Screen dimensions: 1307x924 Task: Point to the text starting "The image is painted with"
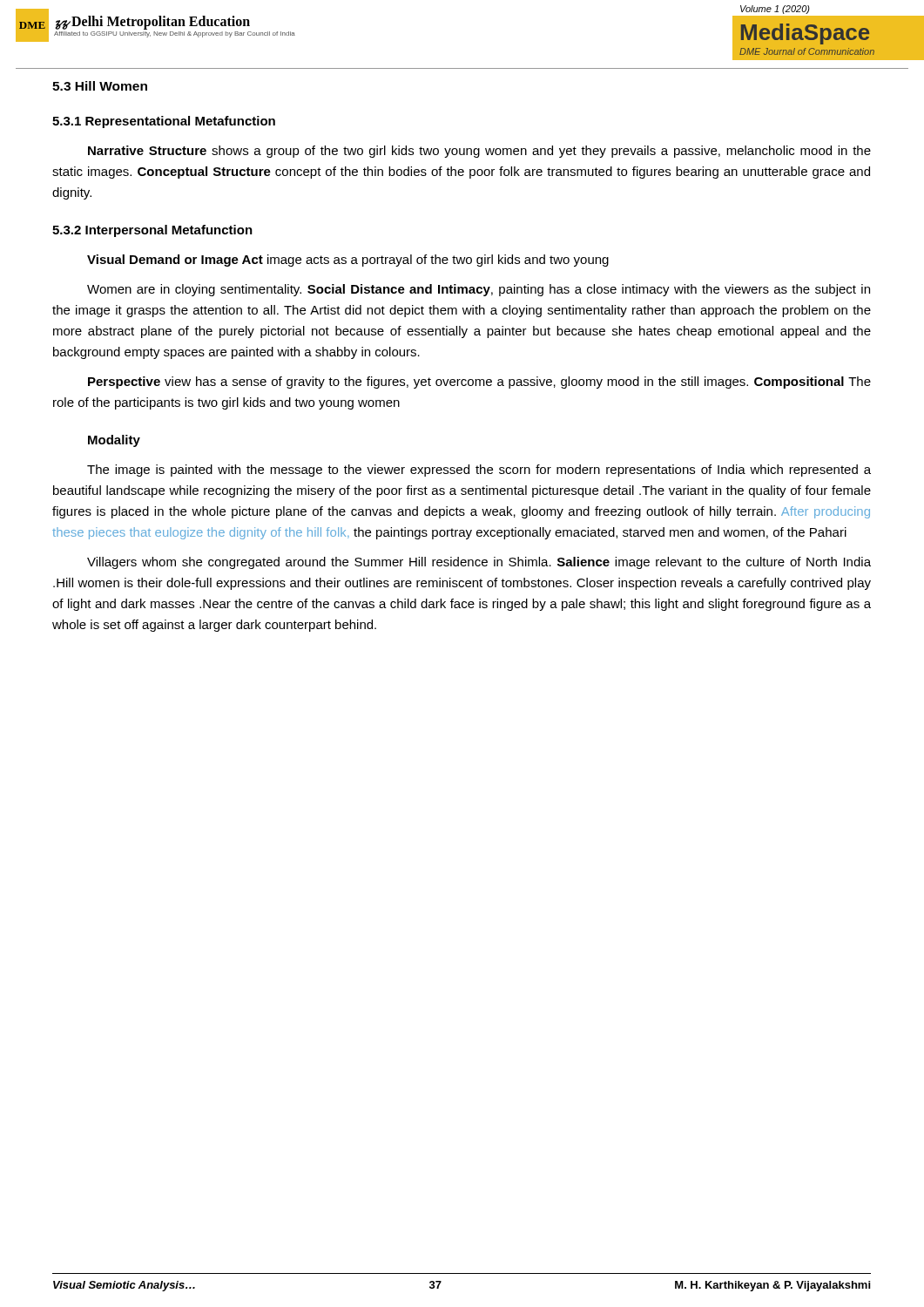click(462, 501)
